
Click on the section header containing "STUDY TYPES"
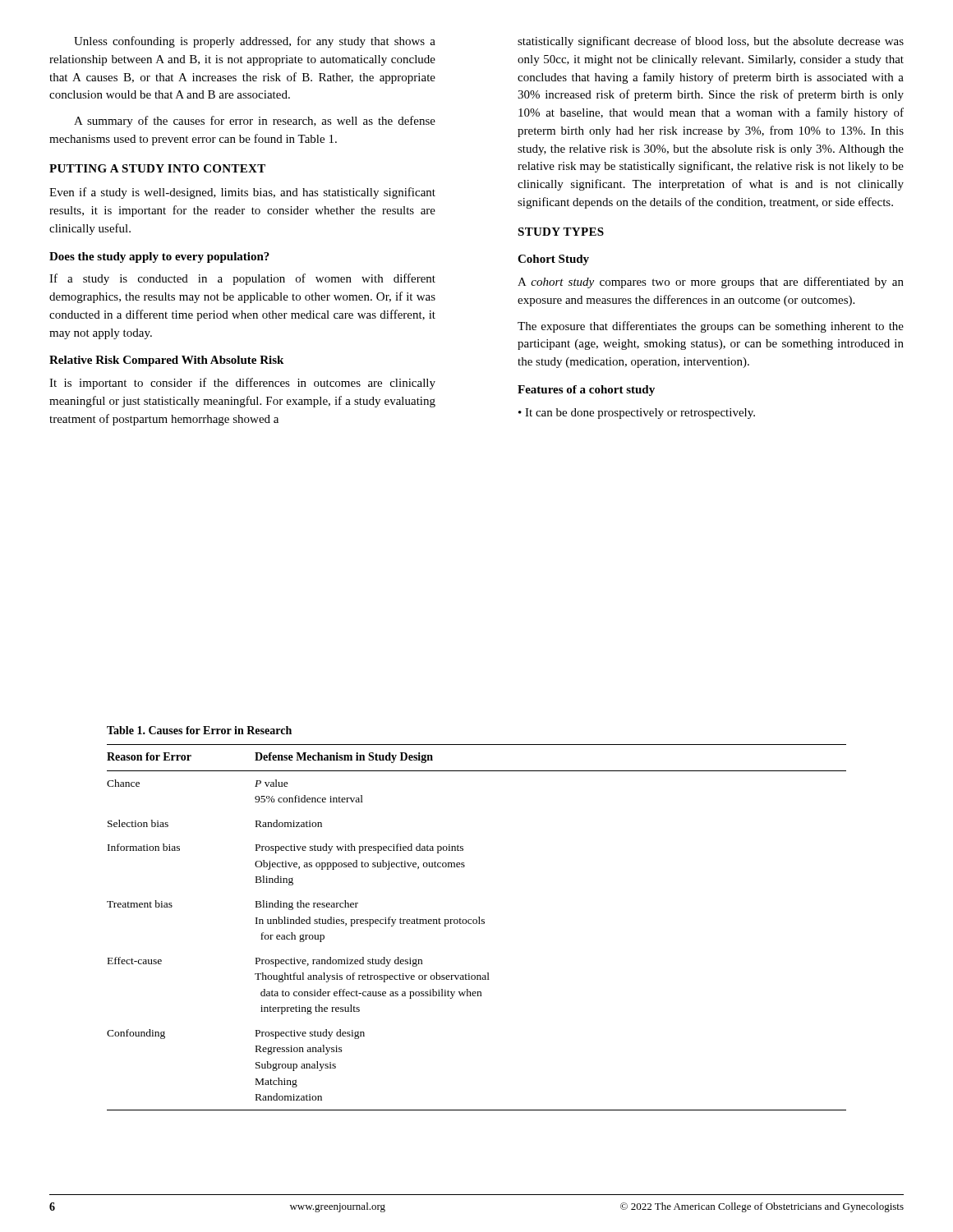tap(561, 232)
